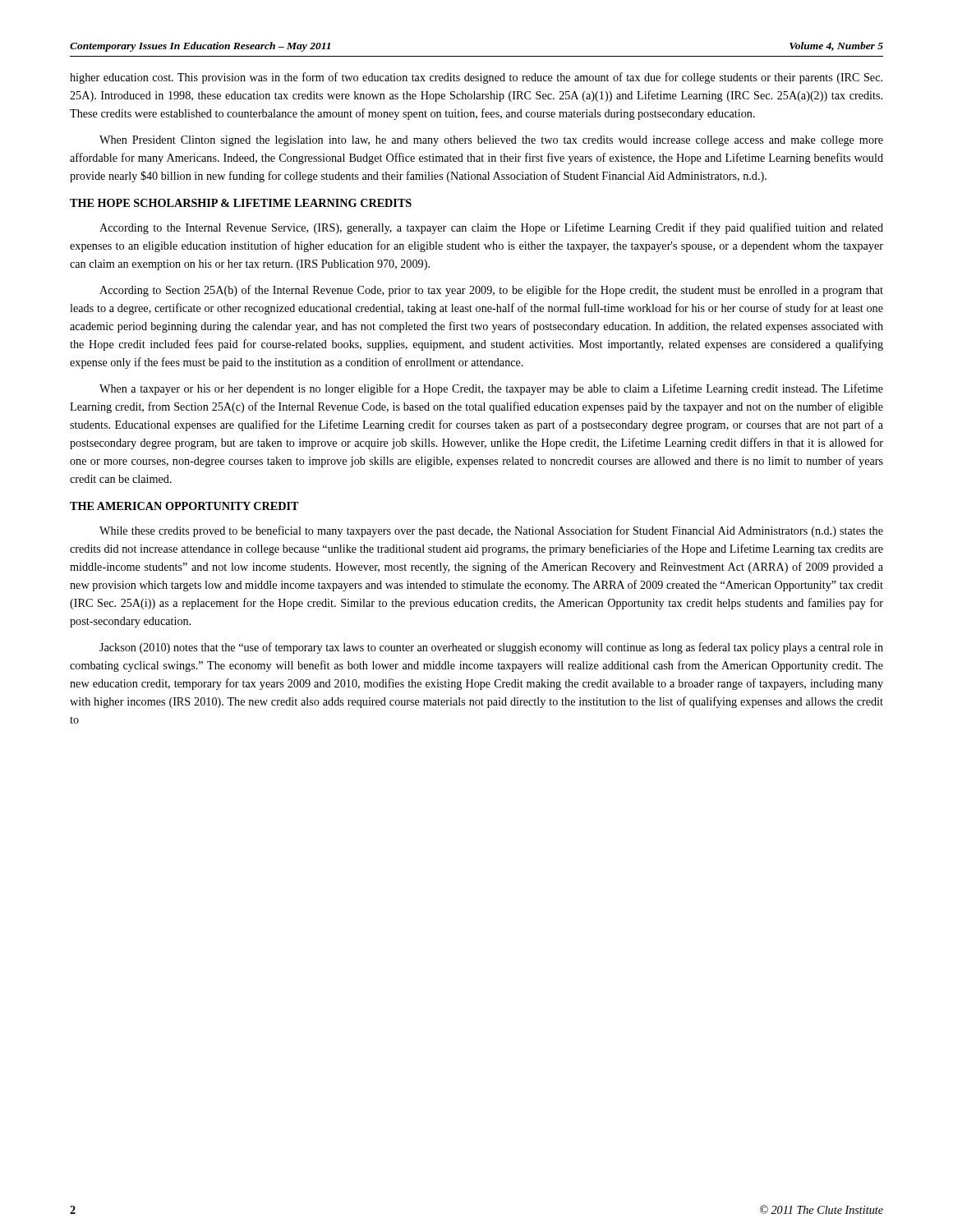Image resolution: width=953 pixels, height=1232 pixels.
Task: Select the section header containing "THE HOPE SCHOLARSHIP & LIFETIME LEARNING CREDITS"
Action: point(241,203)
